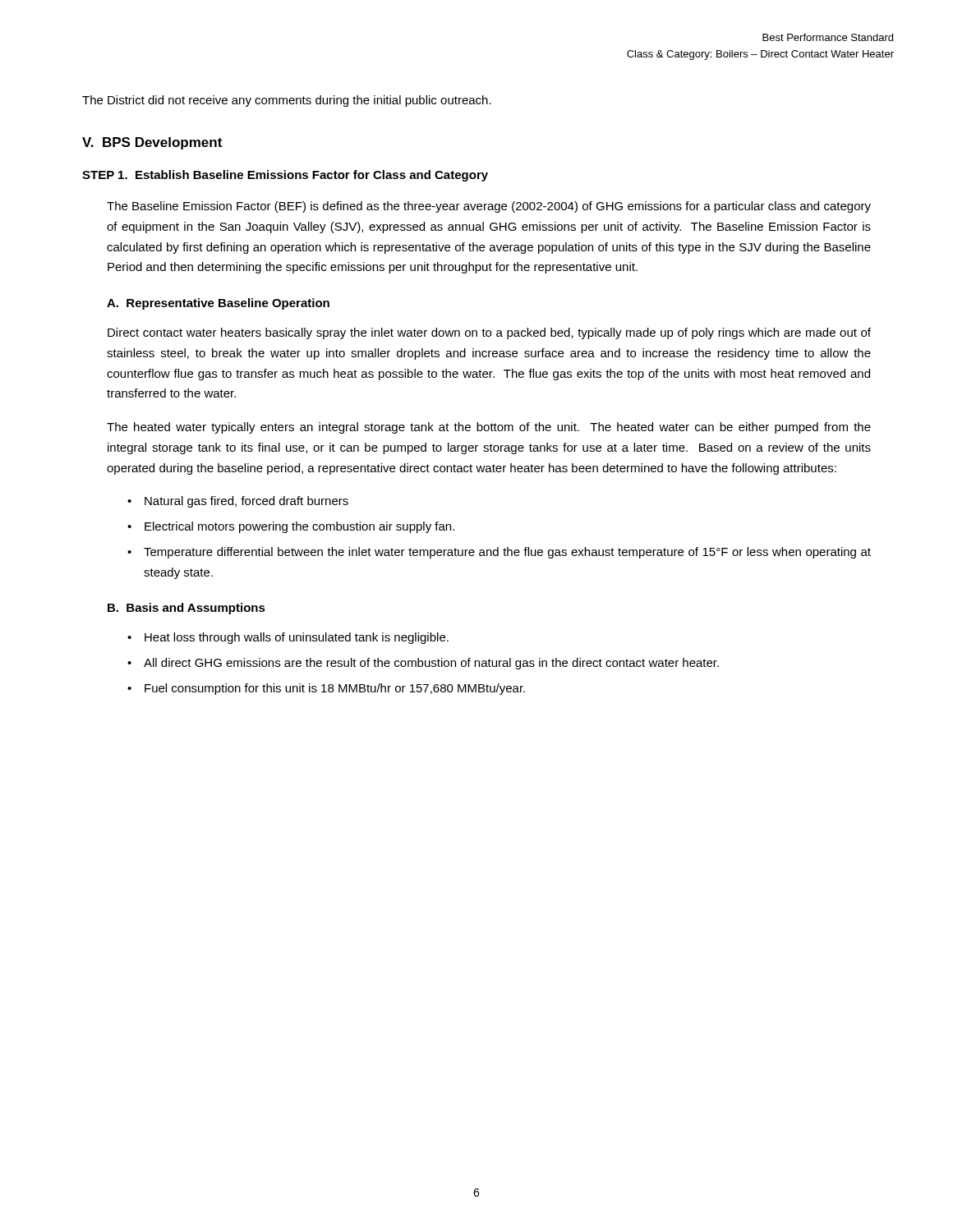The width and height of the screenshot is (953, 1232).
Task: Click the section header that begins "STEP 1. Establish"
Action: click(285, 175)
